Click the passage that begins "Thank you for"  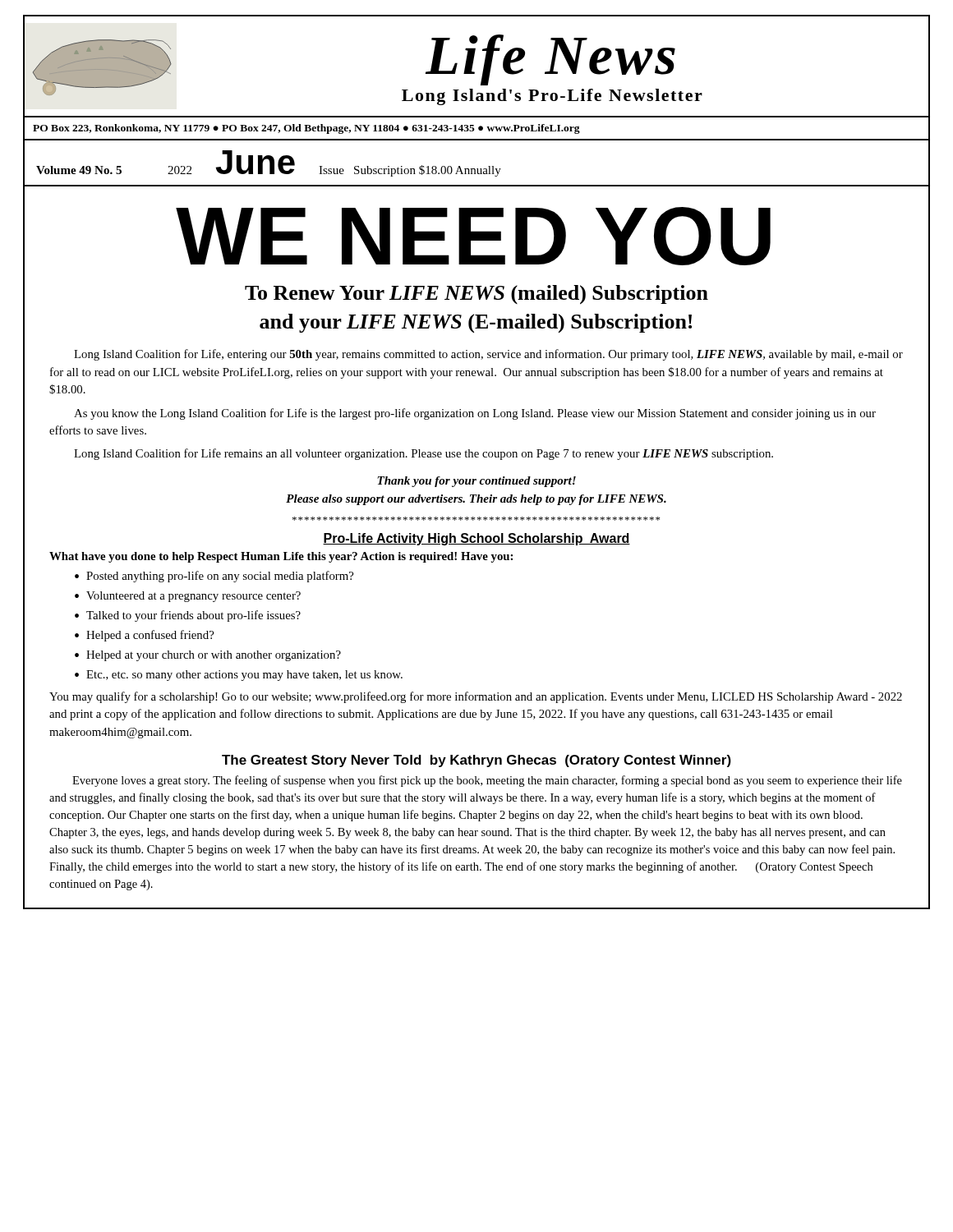[x=476, y=490]
